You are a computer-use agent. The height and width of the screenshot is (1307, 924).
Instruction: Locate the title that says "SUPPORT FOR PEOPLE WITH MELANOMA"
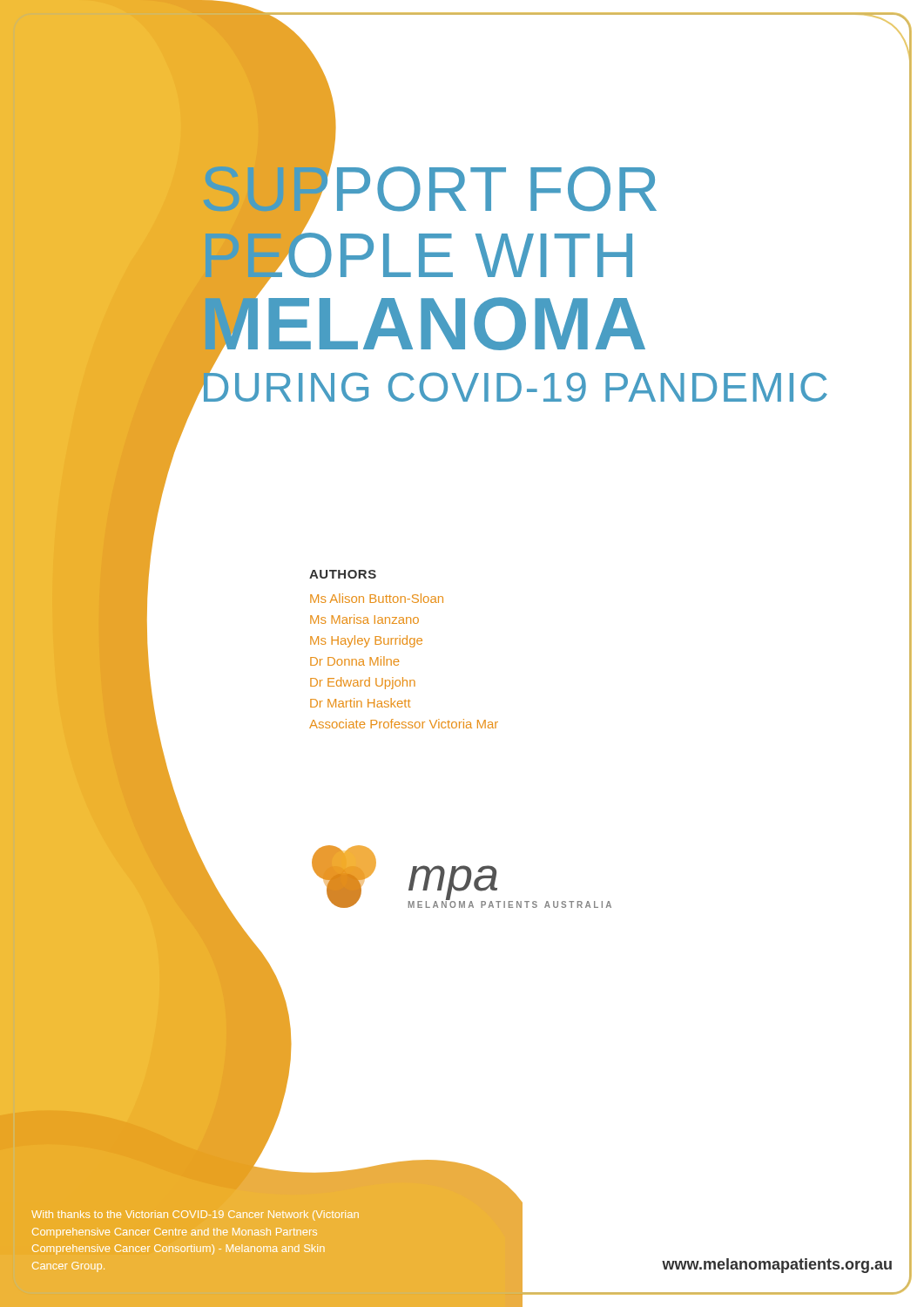[540, 284]
